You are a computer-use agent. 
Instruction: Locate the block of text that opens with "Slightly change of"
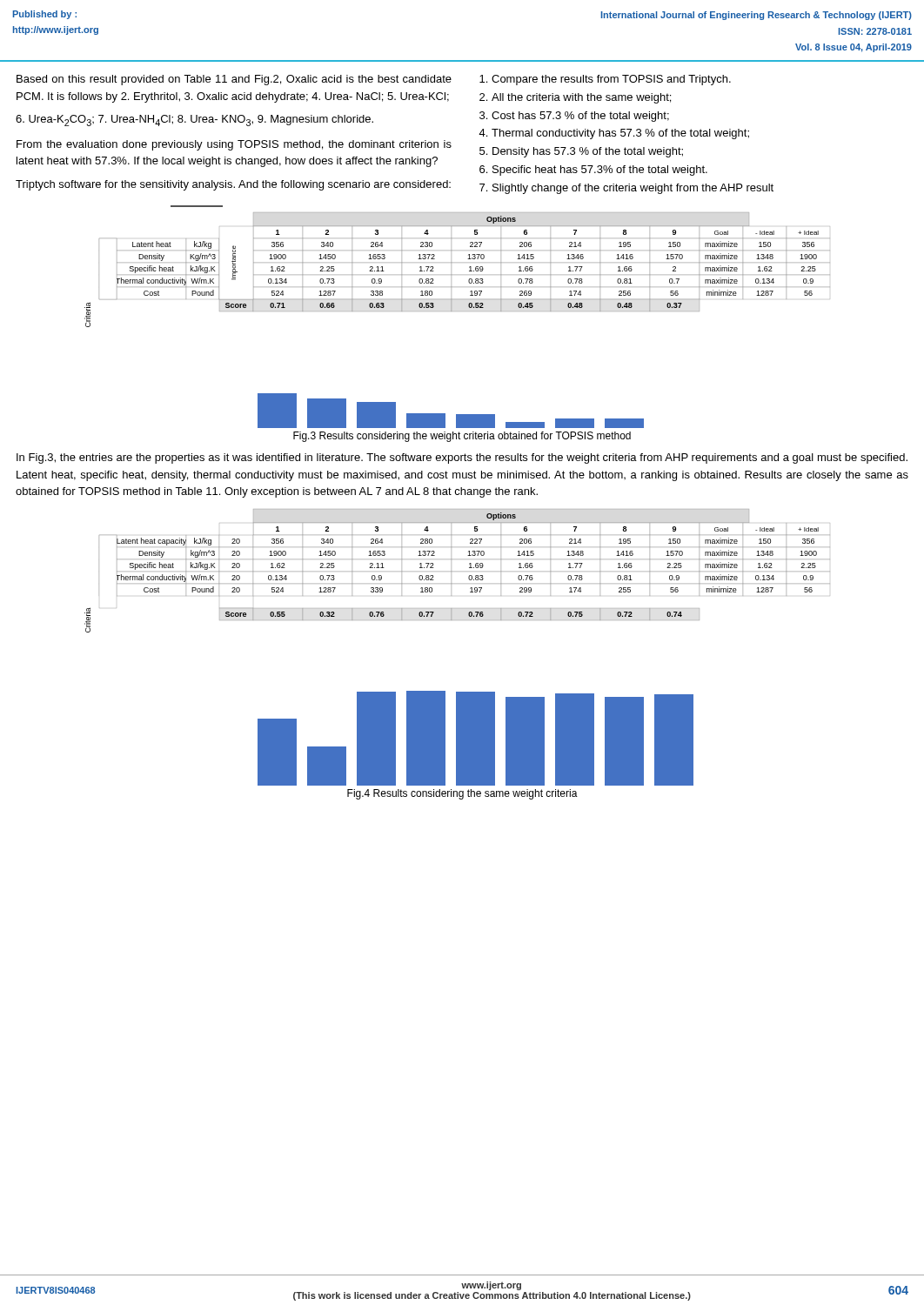(700, 188)
